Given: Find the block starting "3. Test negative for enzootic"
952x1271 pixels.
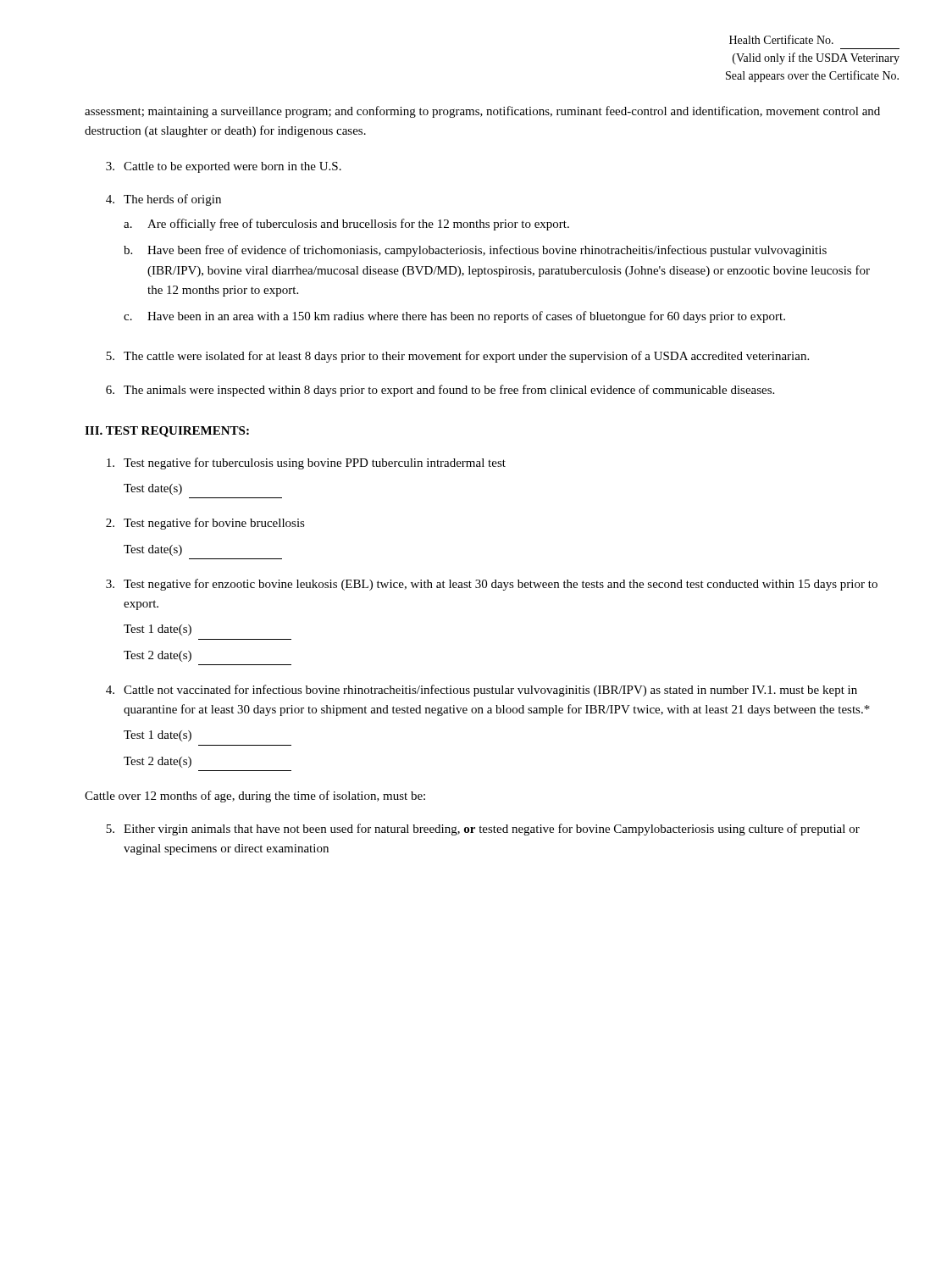Looking at the screenshot, I should (492, 585).
